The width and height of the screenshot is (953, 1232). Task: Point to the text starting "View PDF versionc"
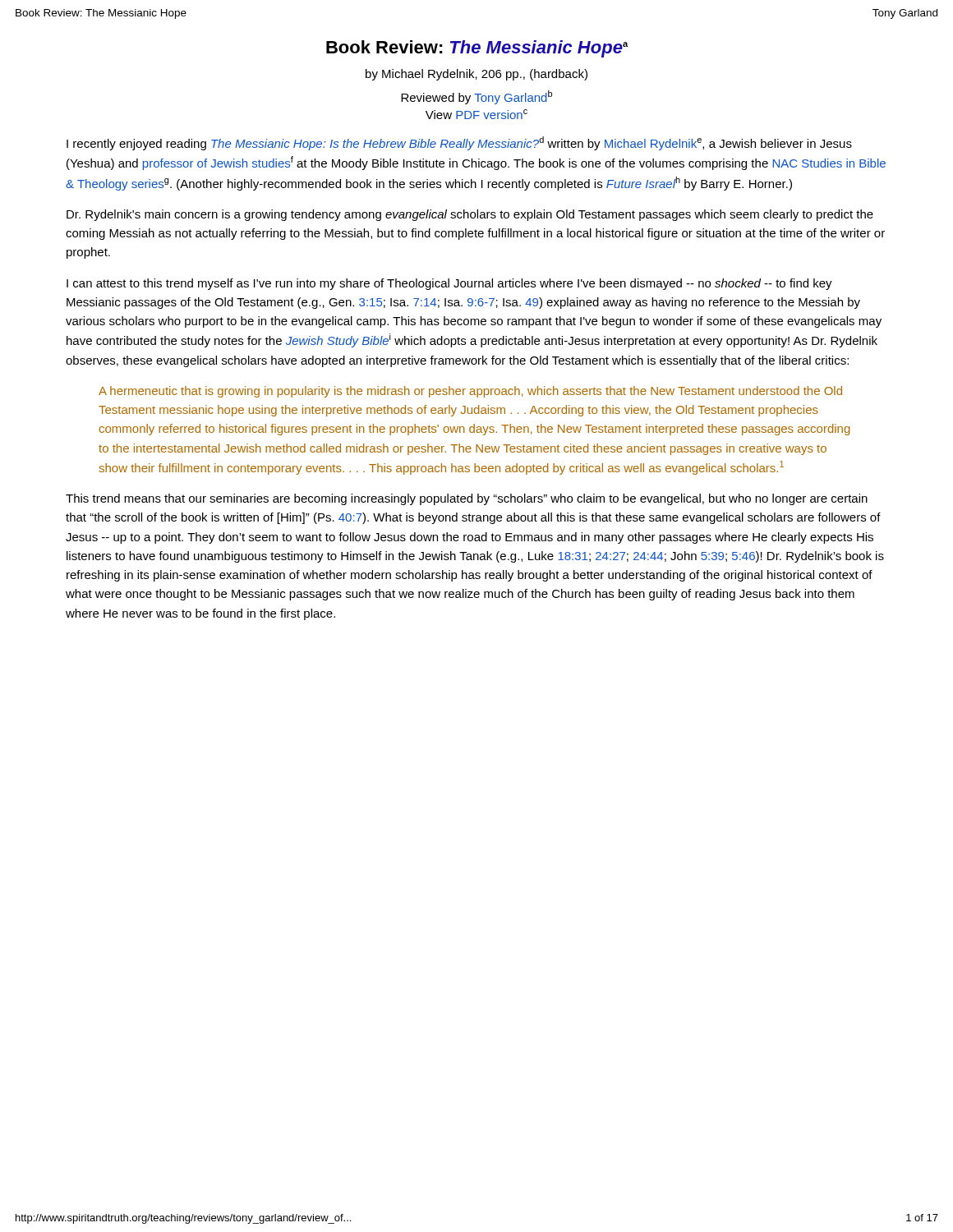coord(476,114)
